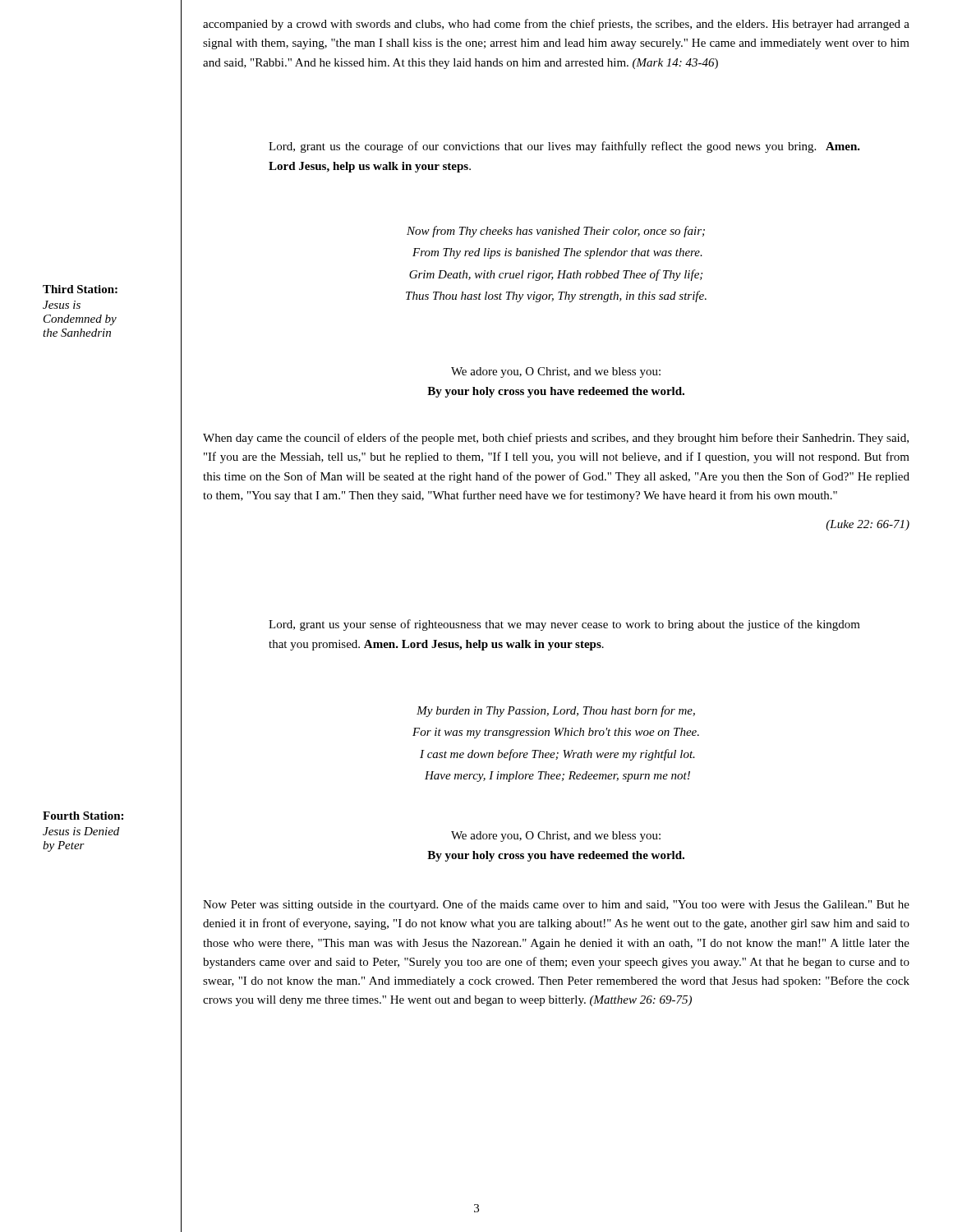Find "Fourth Station: Jesus is Deniedby Peter" on this page

111,831
